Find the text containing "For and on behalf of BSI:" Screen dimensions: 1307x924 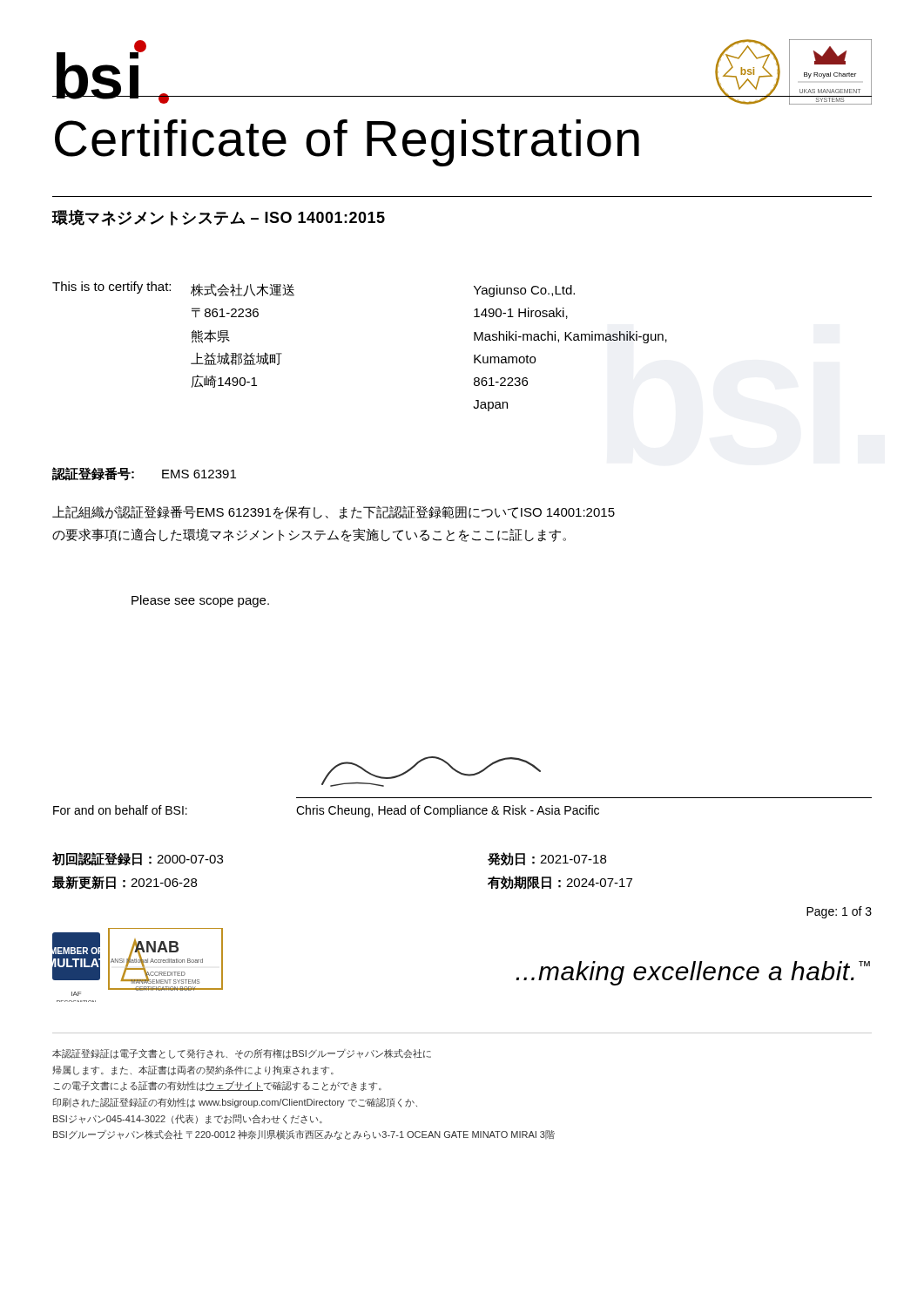120,810
